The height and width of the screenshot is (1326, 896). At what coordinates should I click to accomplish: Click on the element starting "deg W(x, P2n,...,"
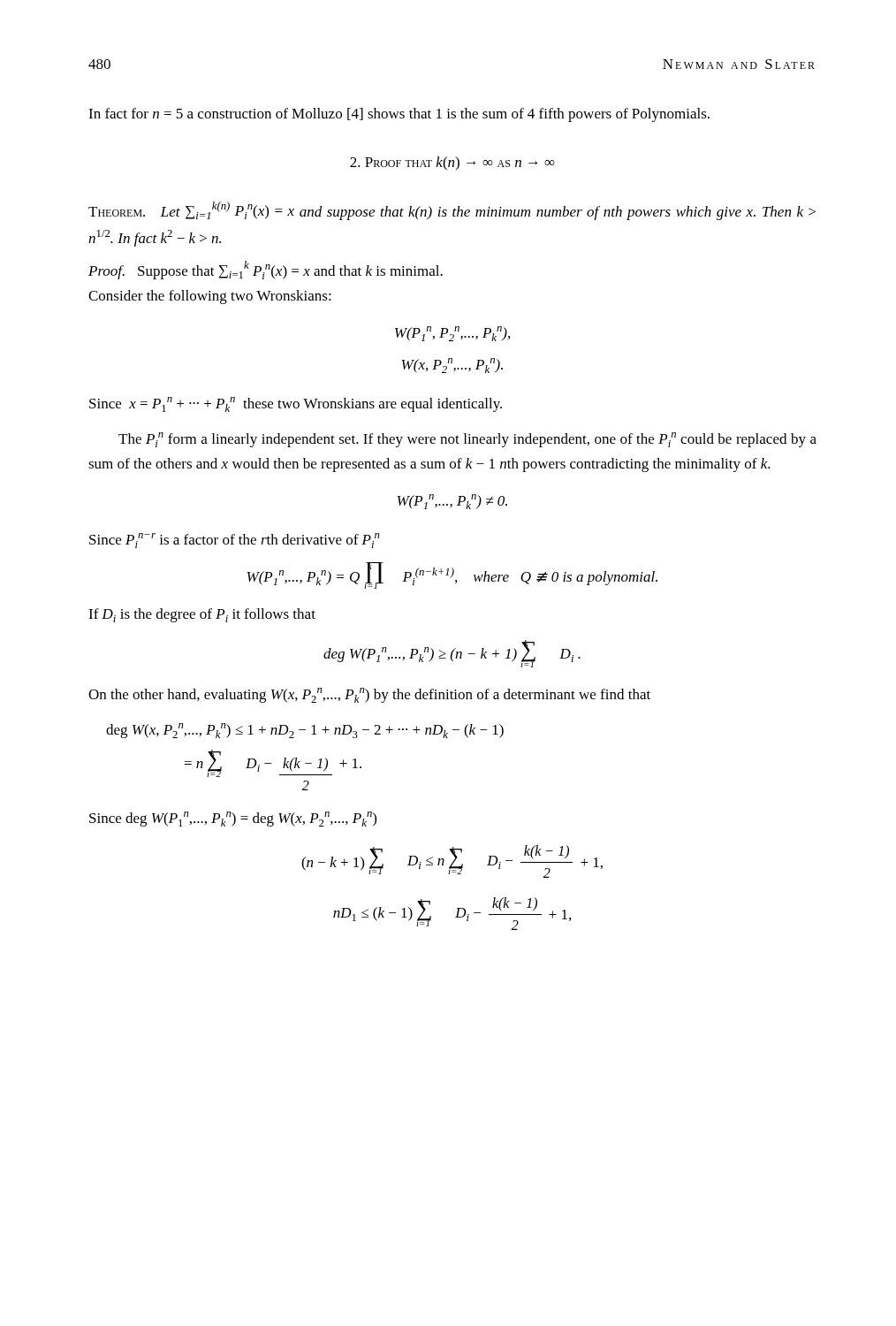[305, 731]
